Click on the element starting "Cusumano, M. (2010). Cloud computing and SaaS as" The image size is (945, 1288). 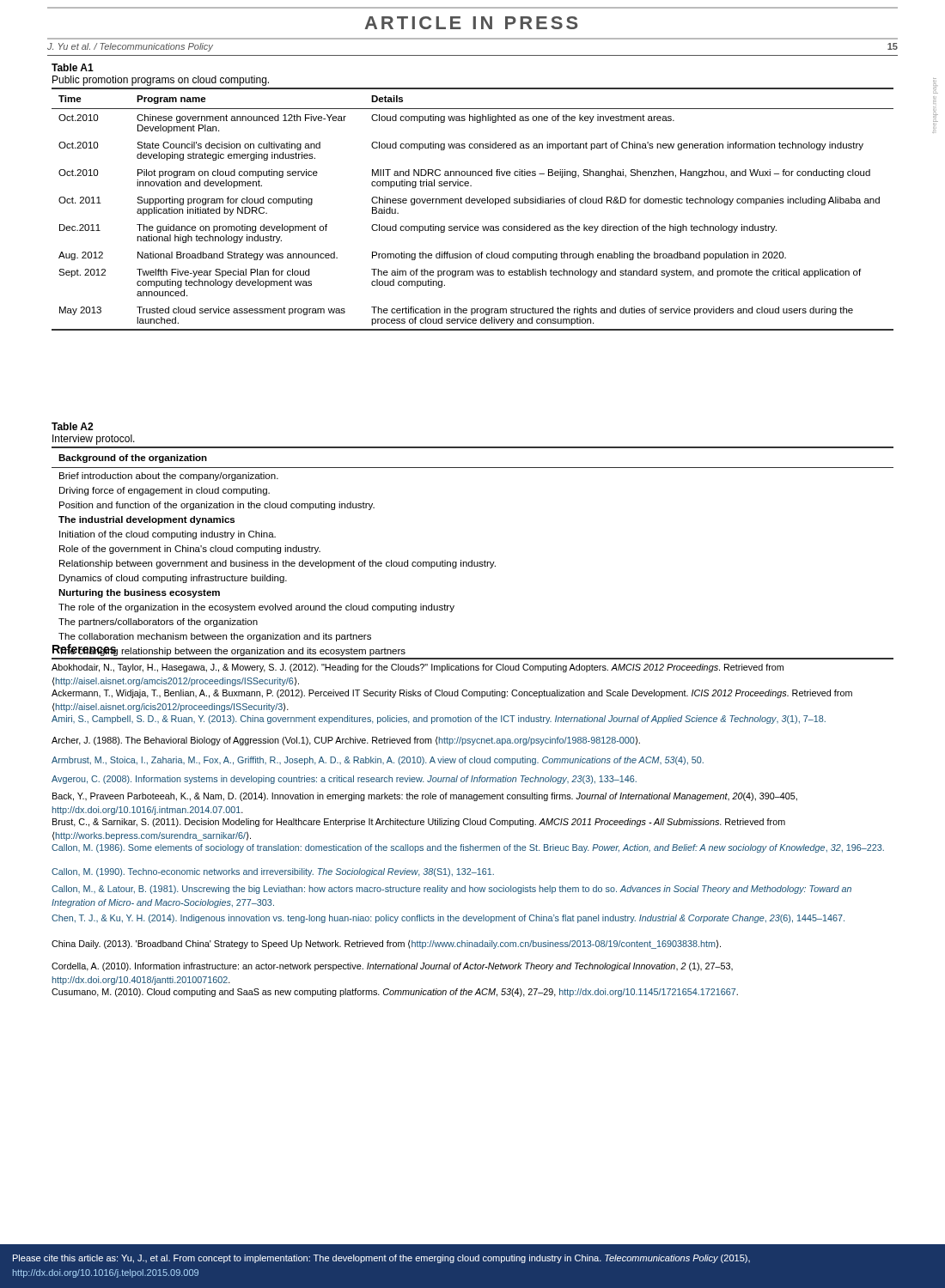395,992
